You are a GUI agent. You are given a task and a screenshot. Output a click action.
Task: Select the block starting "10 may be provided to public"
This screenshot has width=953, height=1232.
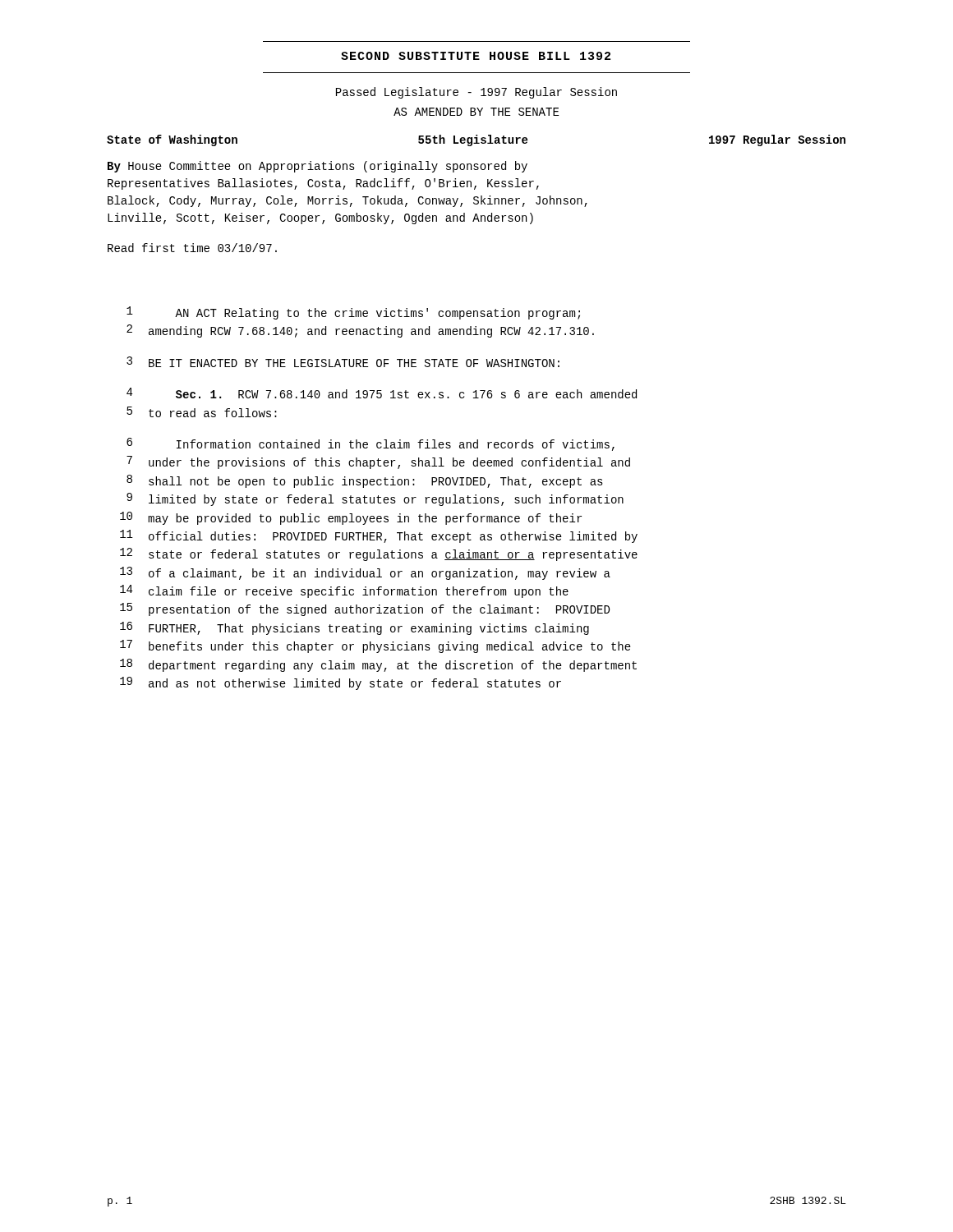[476, 519]
